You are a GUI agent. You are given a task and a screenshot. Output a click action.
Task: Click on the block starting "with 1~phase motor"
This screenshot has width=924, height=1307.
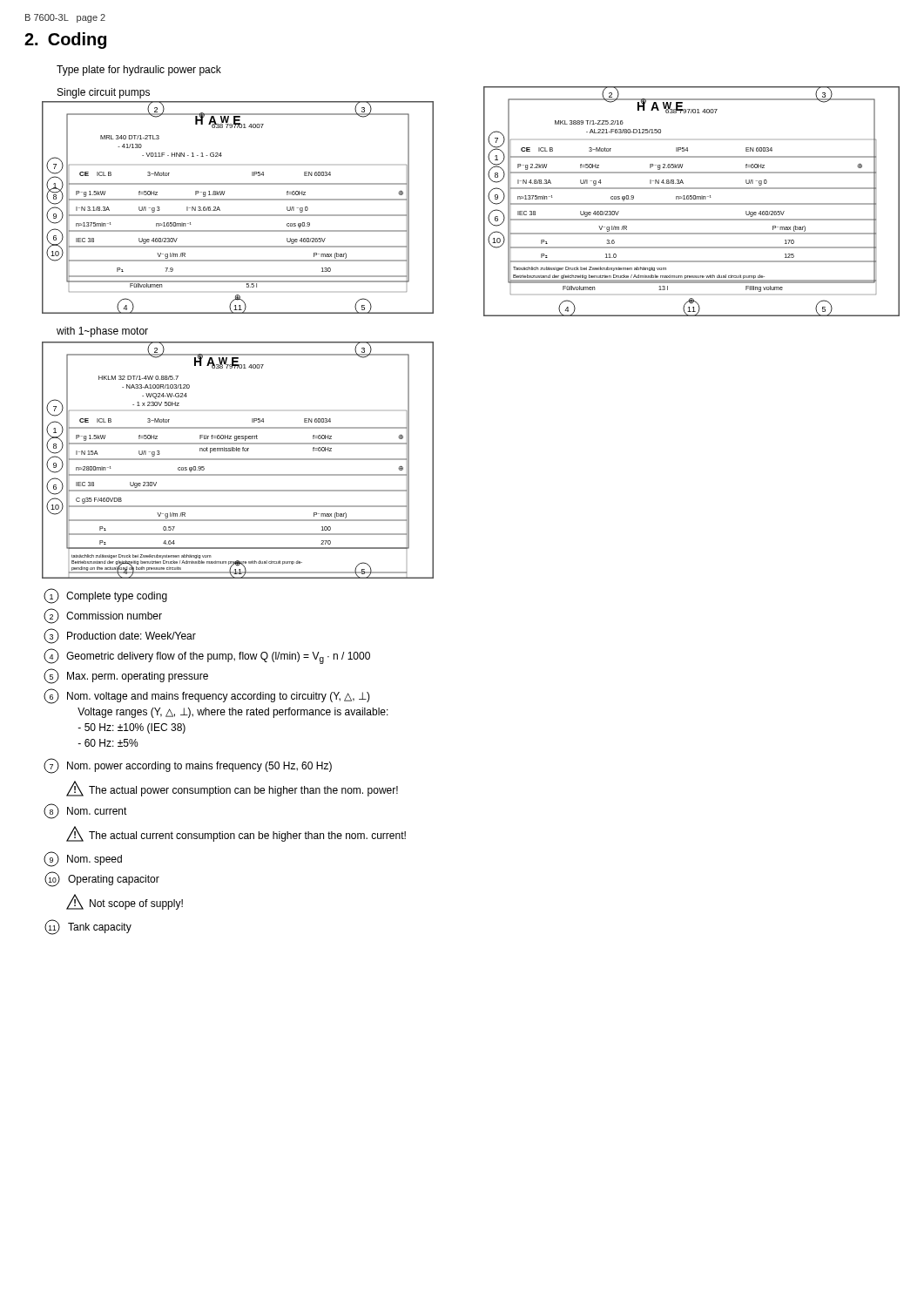click(102, 331)
